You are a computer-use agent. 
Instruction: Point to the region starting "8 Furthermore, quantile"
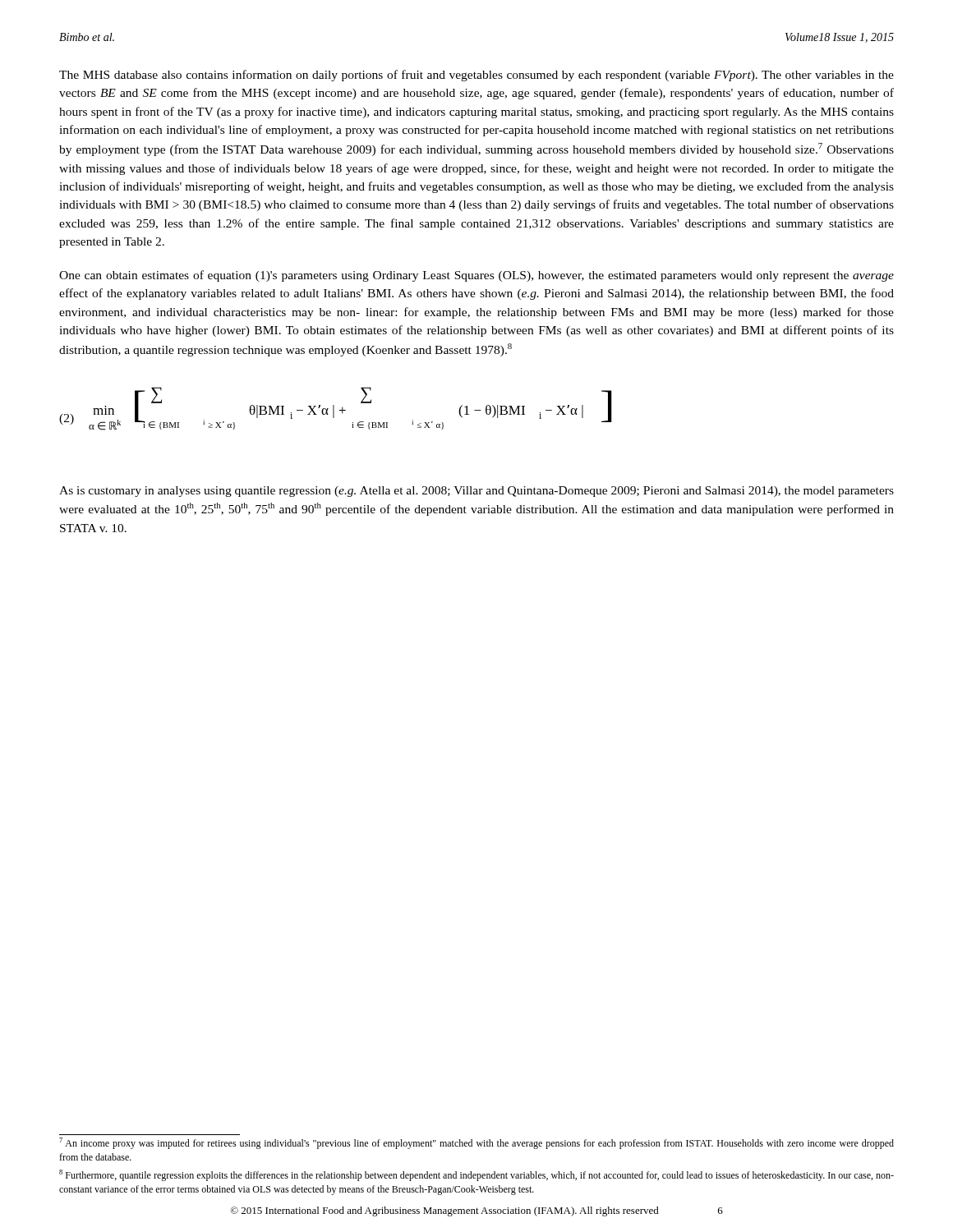click(x=476, y=1182)
